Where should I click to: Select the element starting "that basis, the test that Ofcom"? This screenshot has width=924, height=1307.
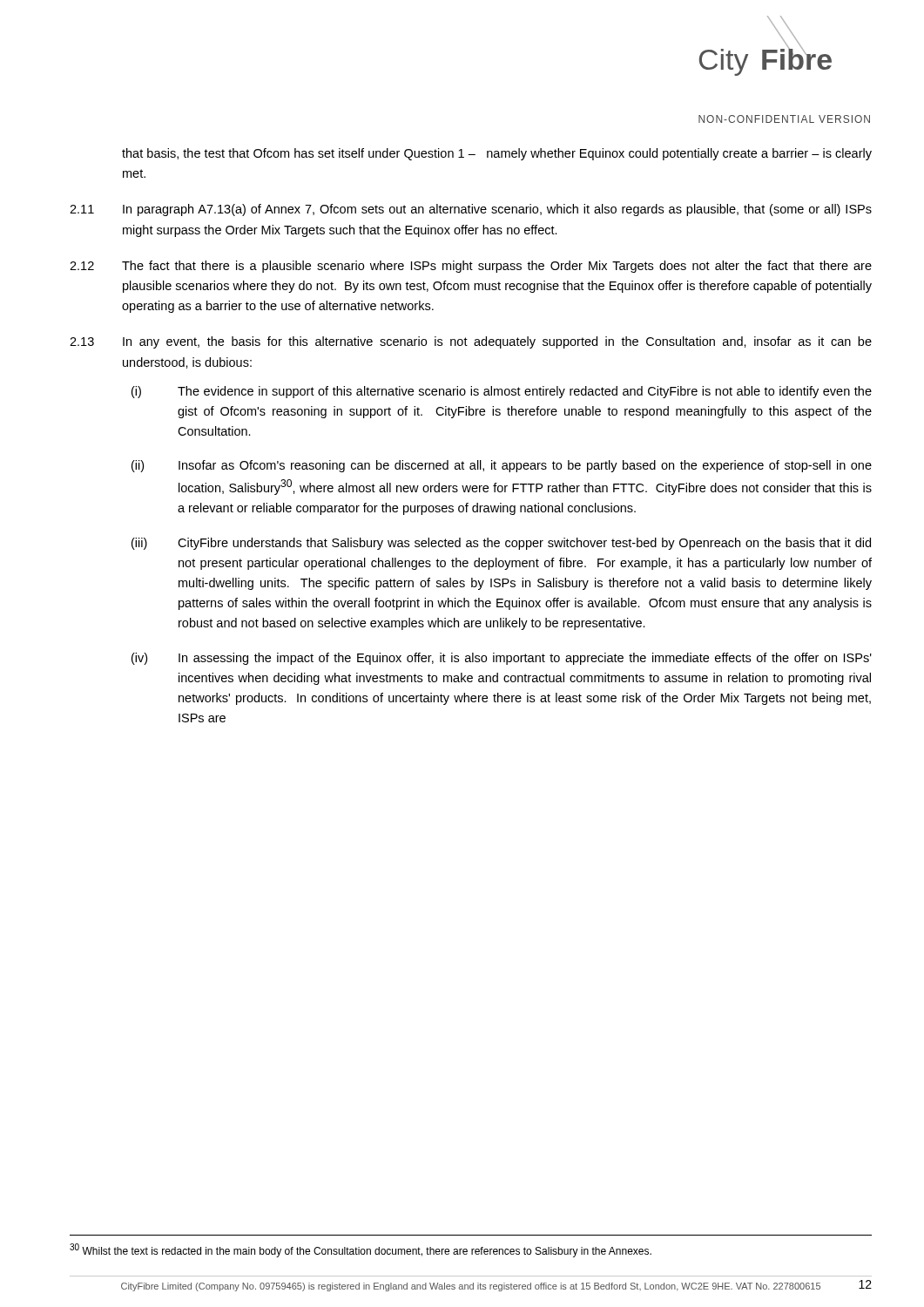pyautogui.click(x=497, y=163)
